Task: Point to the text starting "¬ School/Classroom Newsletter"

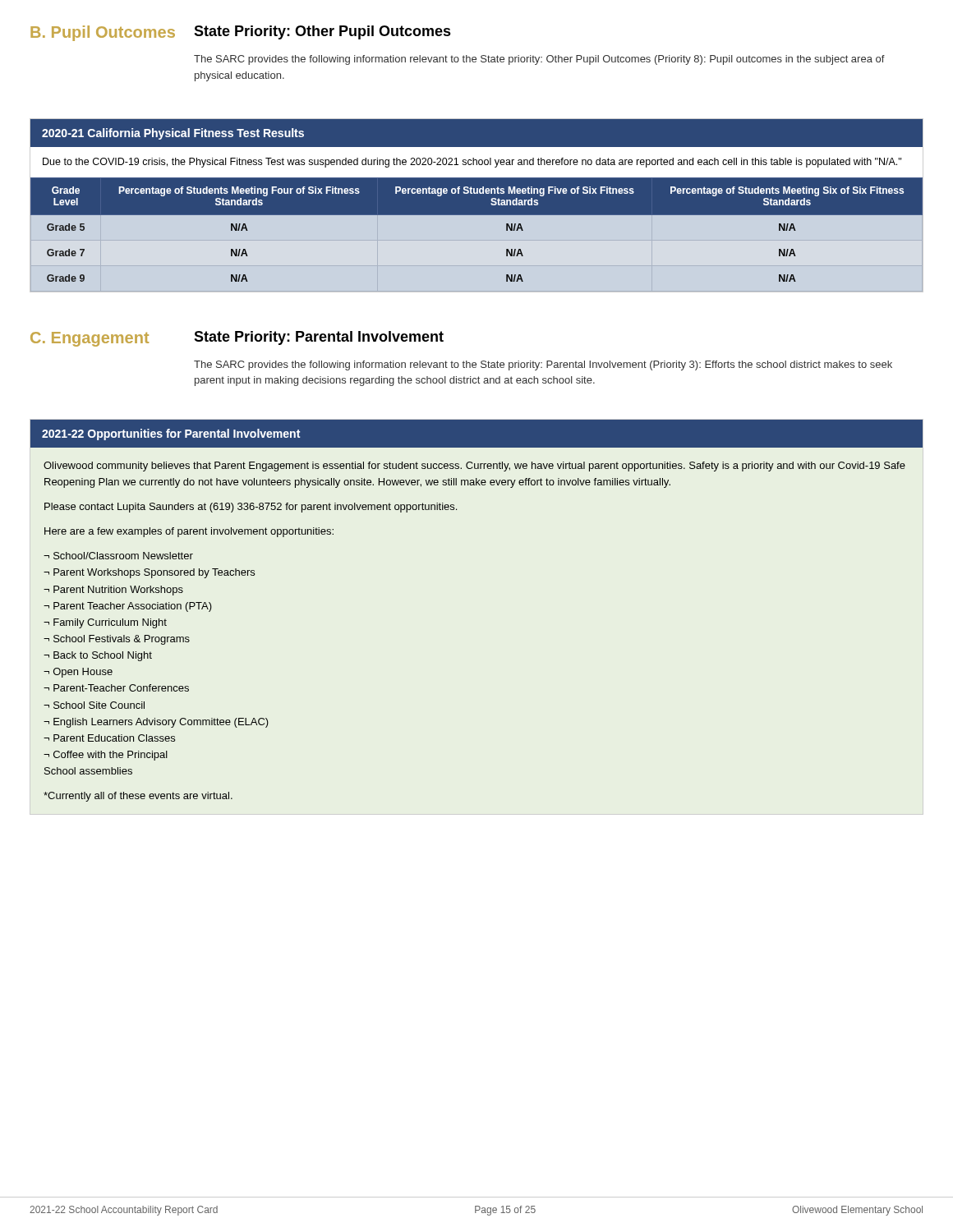Action: [x=118, y=556]
